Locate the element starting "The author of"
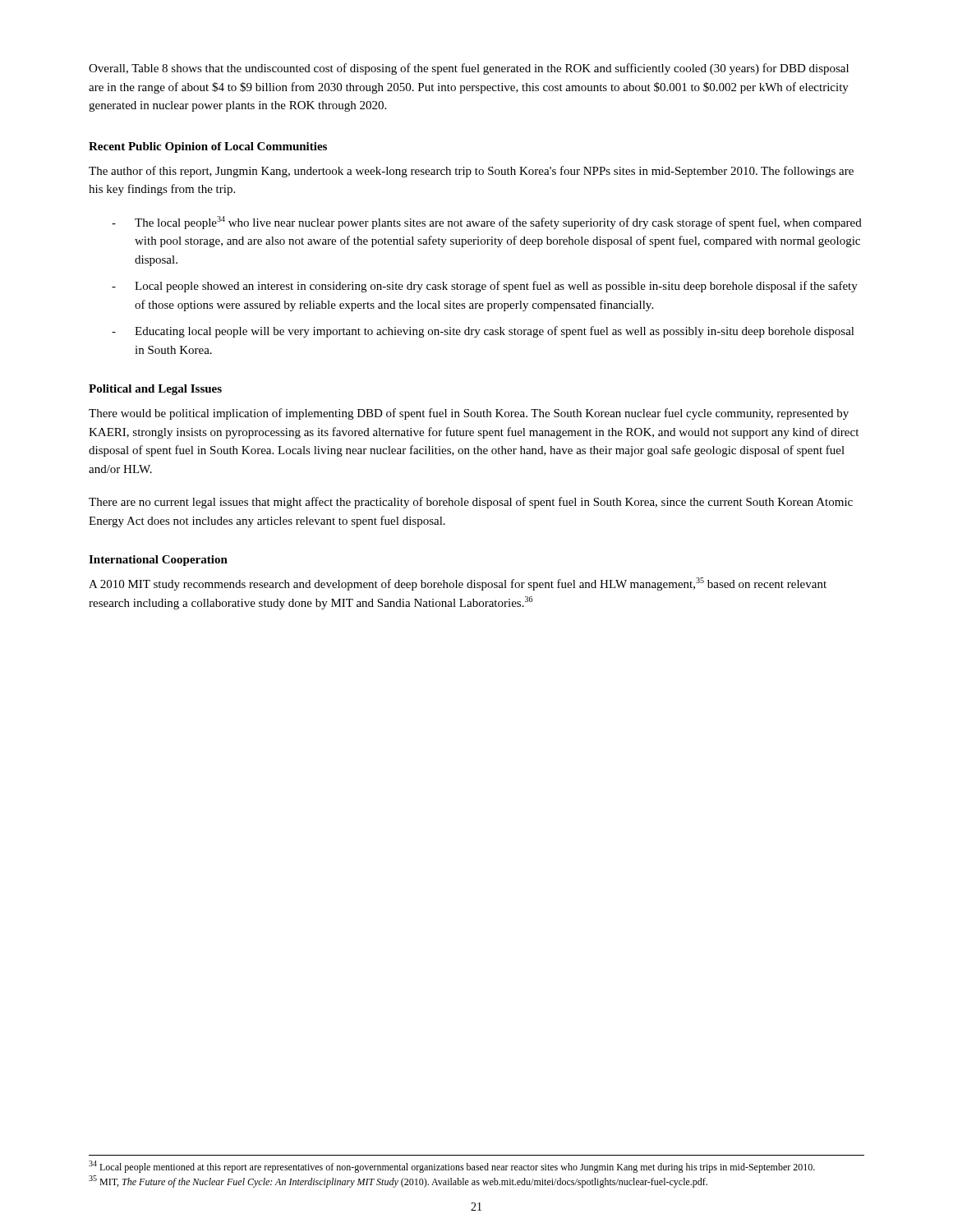The image size is (953, 1232). tap(471, 180)
